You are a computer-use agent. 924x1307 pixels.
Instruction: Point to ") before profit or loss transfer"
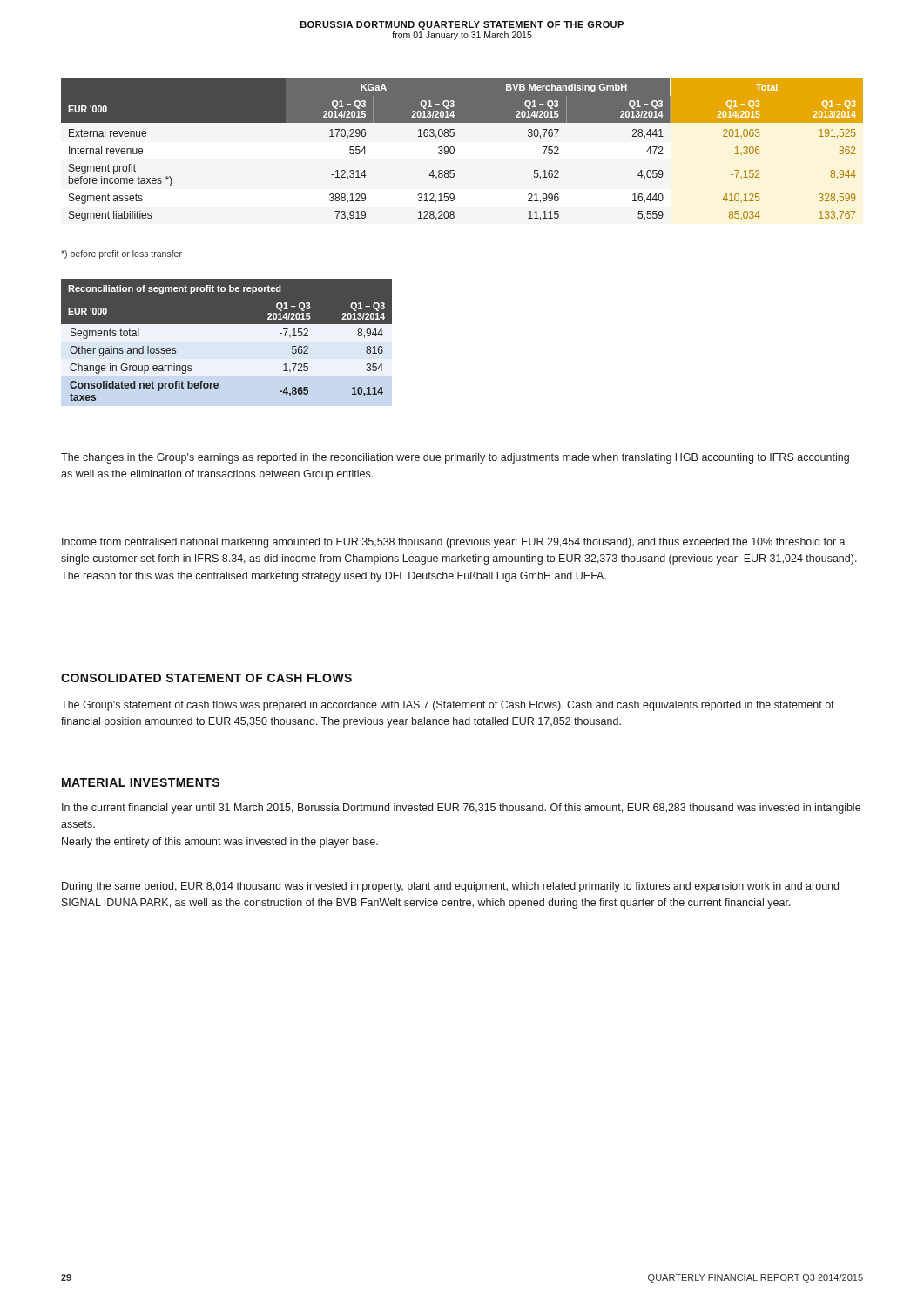[121, 254]
